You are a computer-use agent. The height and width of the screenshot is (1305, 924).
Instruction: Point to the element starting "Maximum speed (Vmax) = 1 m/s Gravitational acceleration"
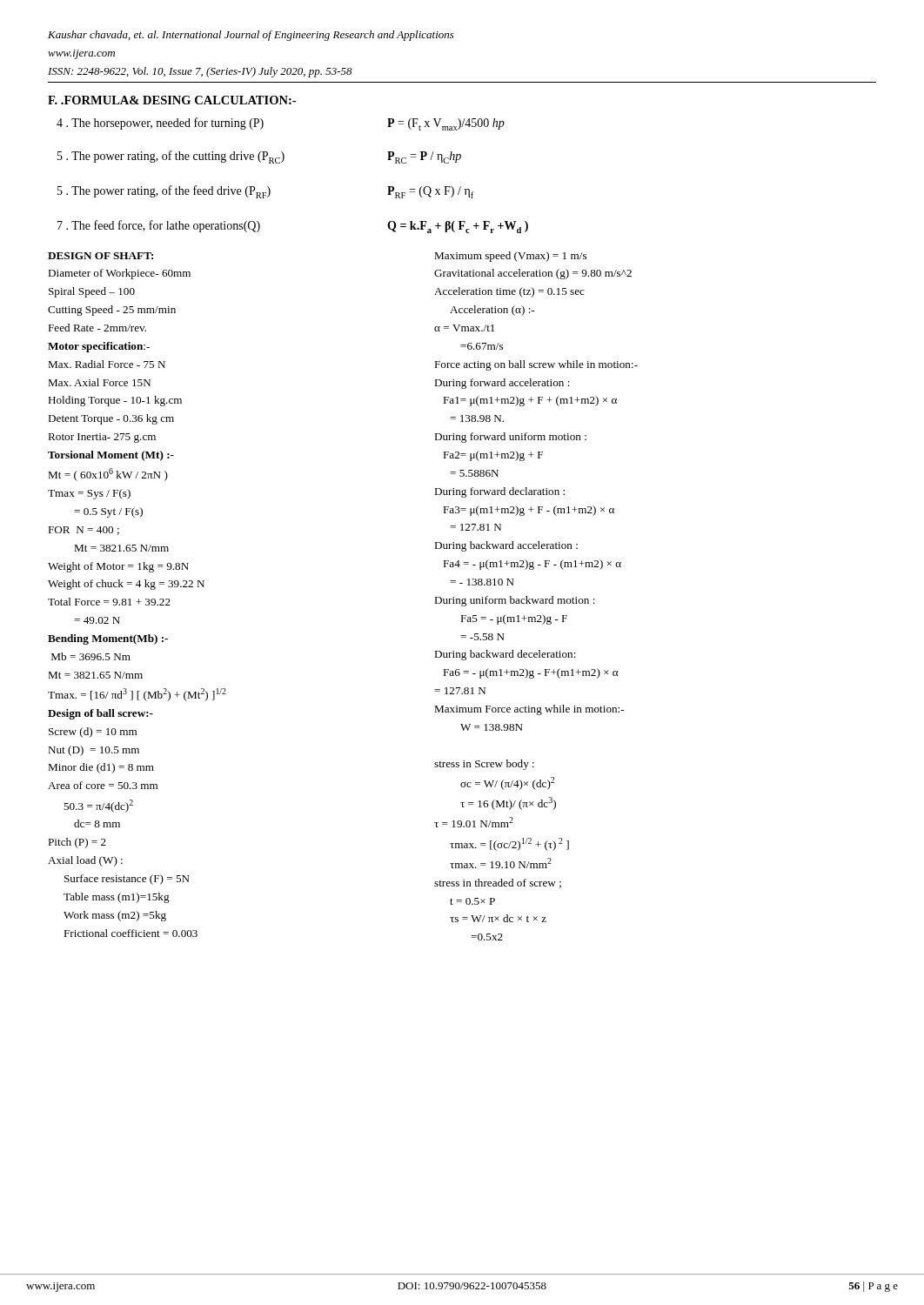[x=536, y=596]
